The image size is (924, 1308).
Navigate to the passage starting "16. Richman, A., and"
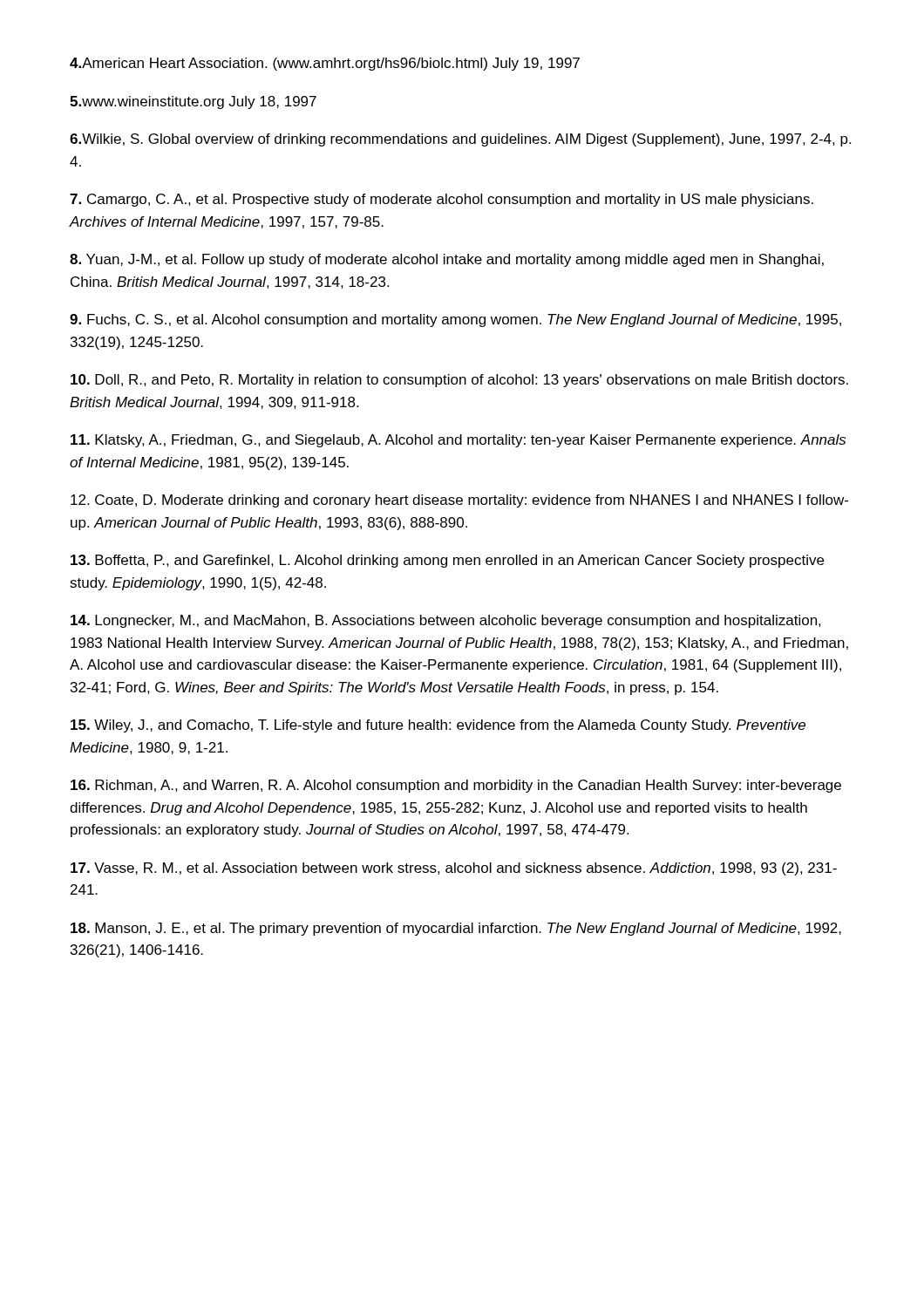[x=456, y=807]
